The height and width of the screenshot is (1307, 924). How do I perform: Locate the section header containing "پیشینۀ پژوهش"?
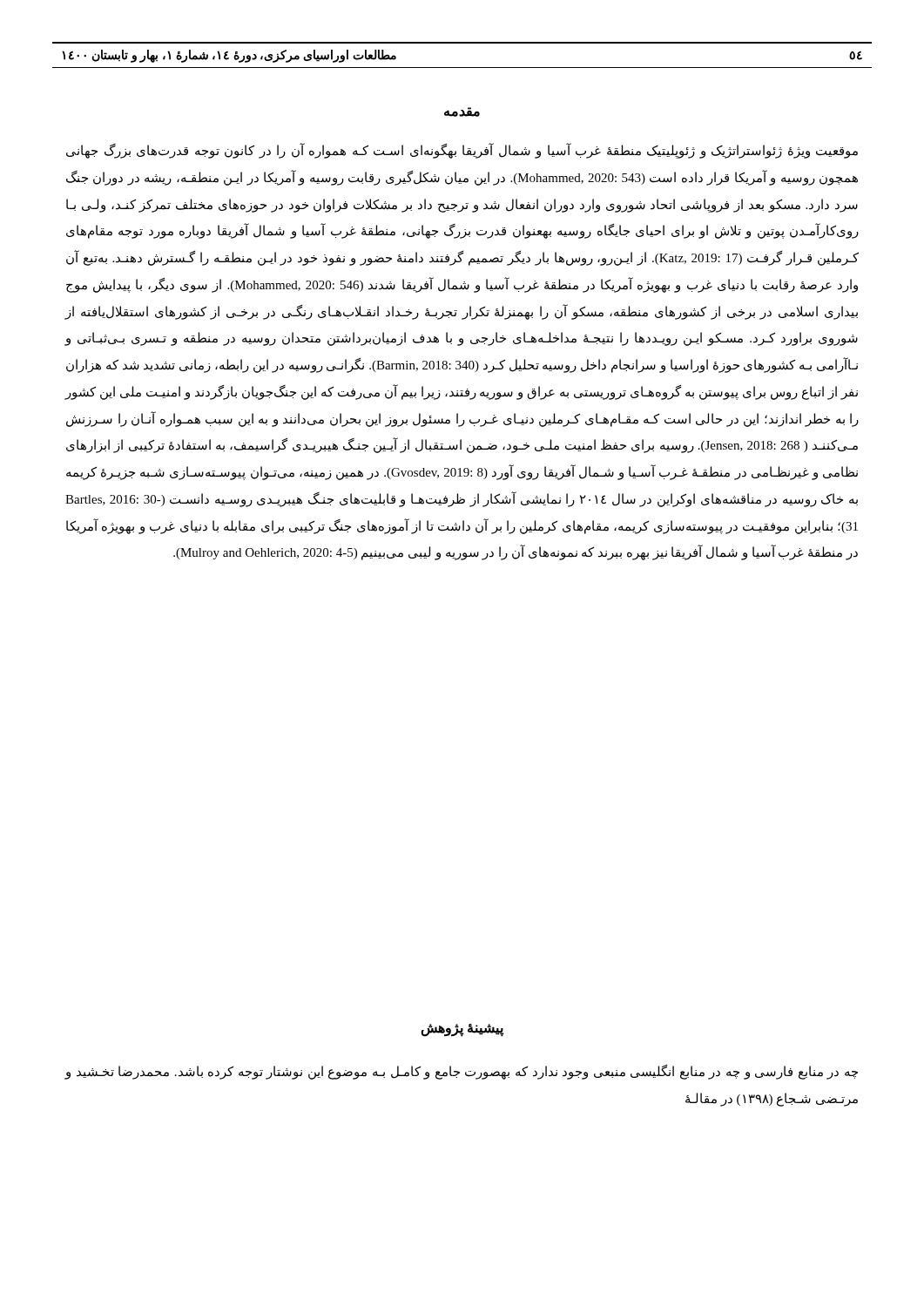tap(462, 1028)
